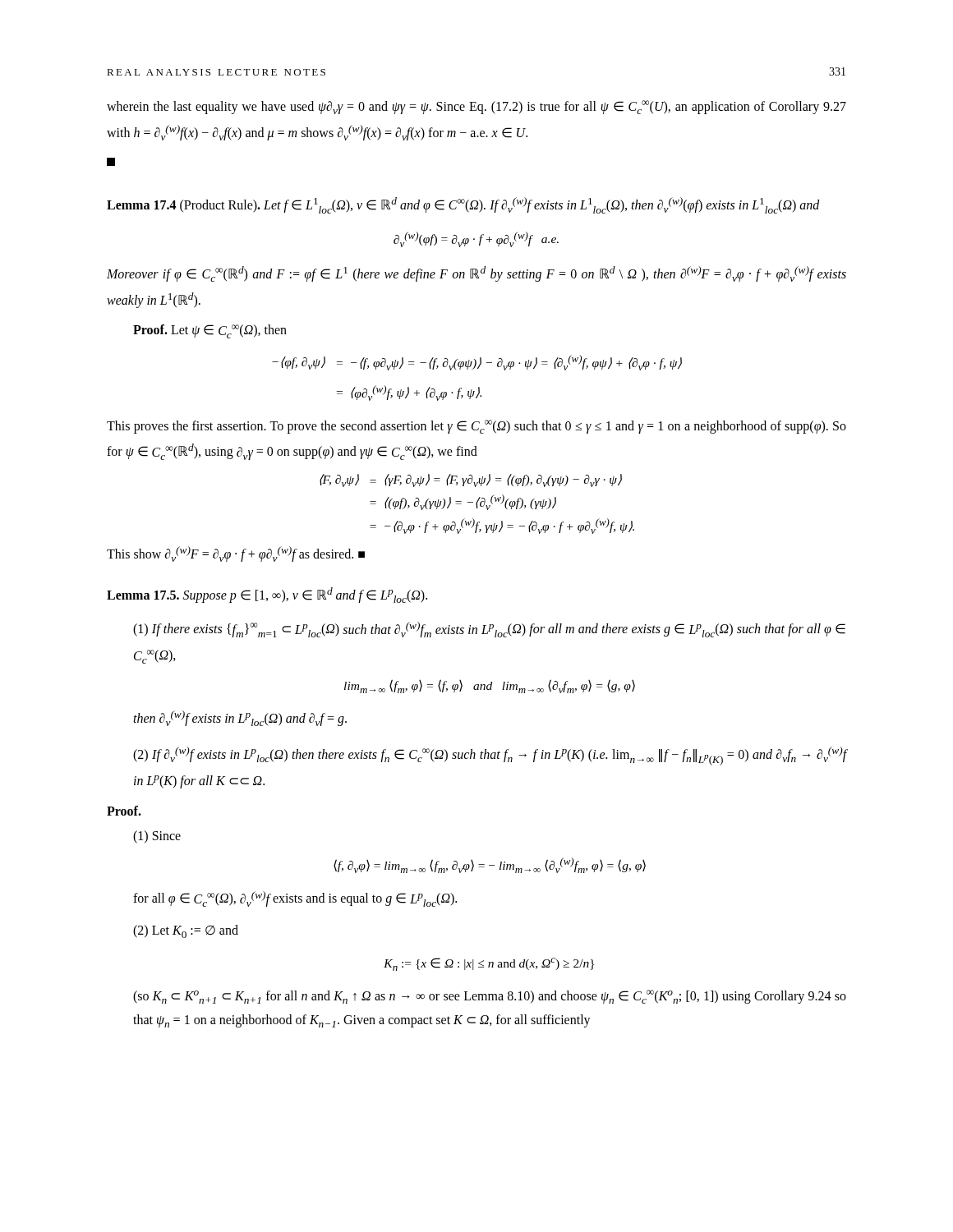
Task: Find the list item that says "(2) Let K0 := ∅ and Kn"
Action: click(x=490, y=977)
